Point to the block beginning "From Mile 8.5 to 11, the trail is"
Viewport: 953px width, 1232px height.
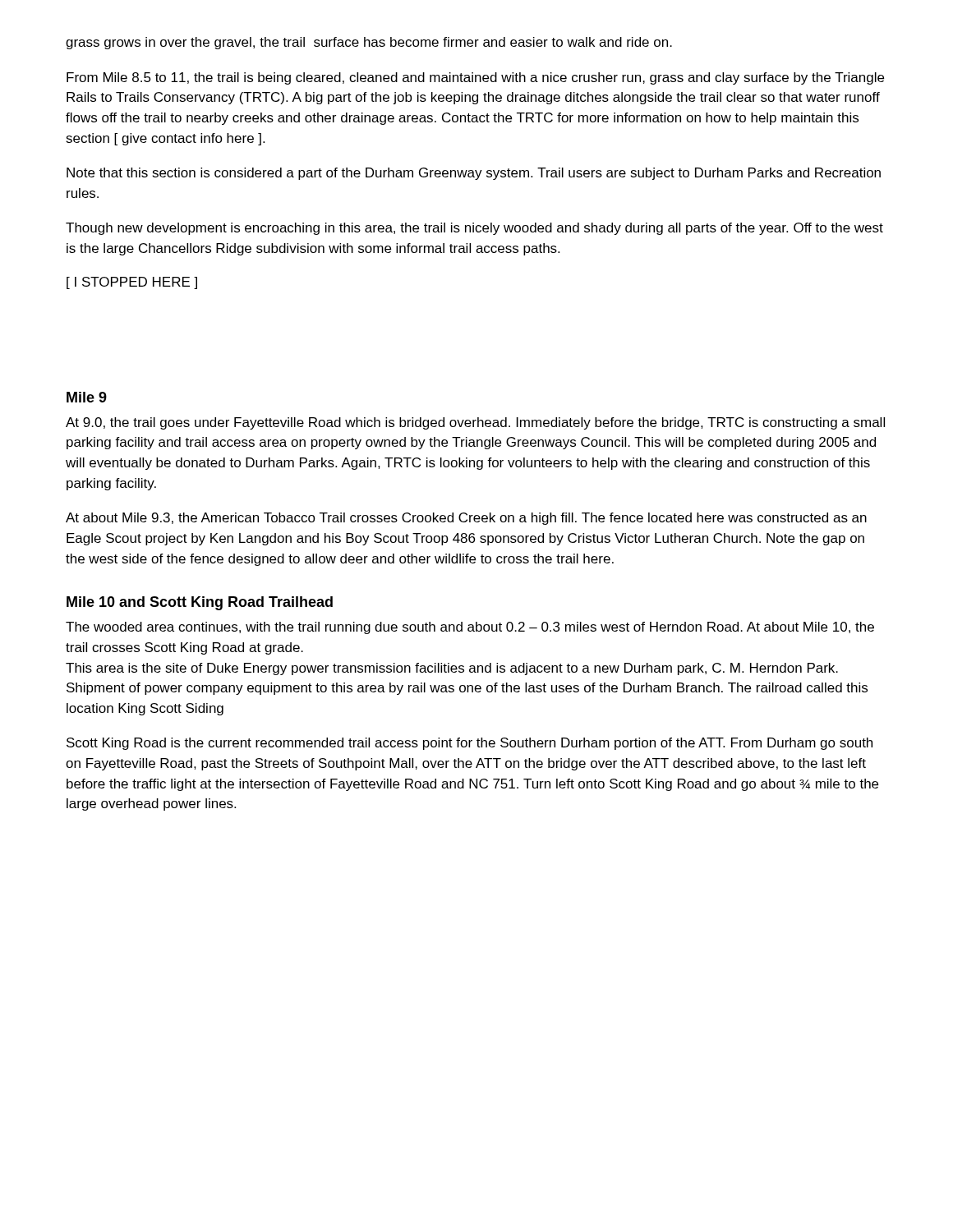475,108
